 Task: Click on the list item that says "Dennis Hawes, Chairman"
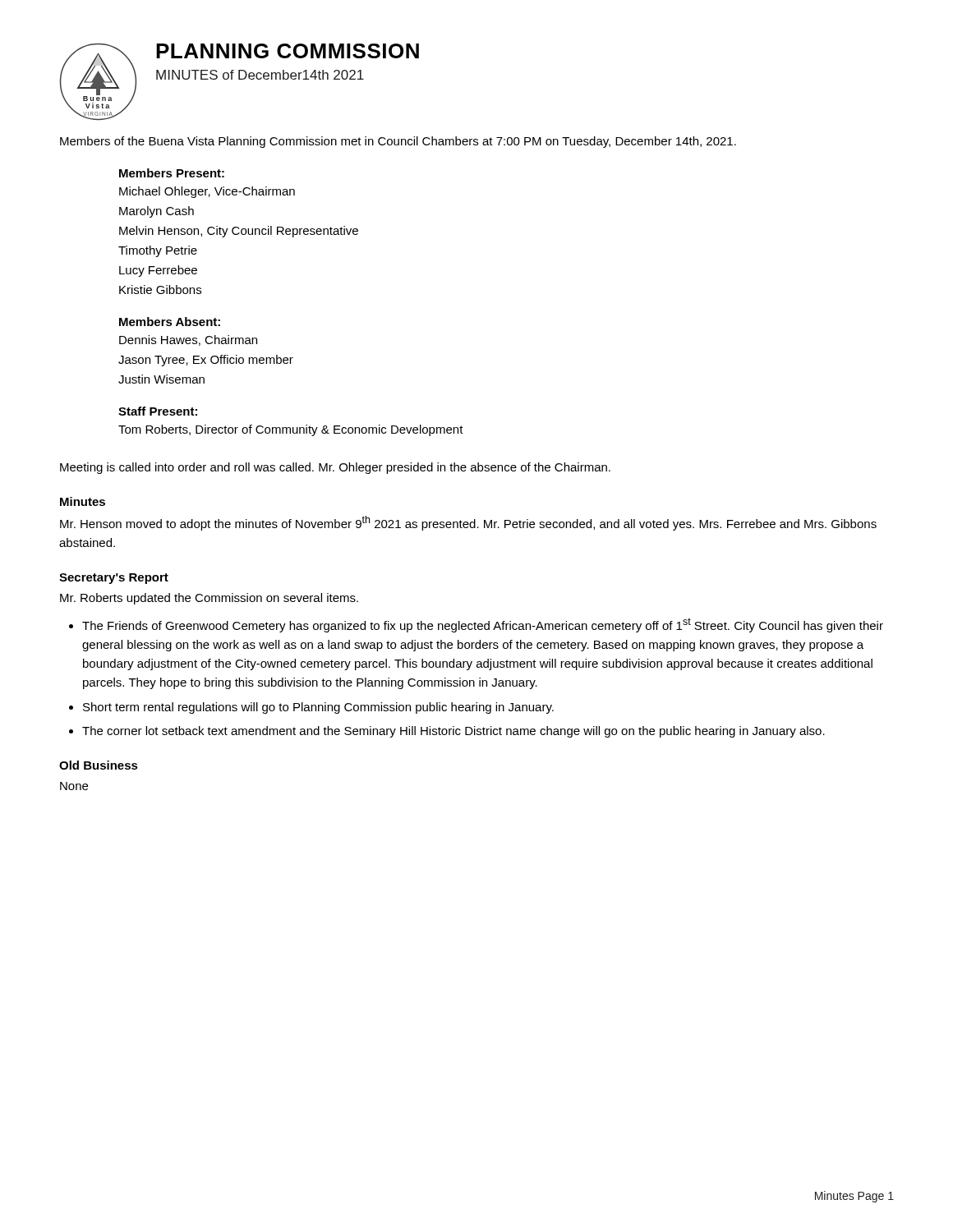coord(188,339)
